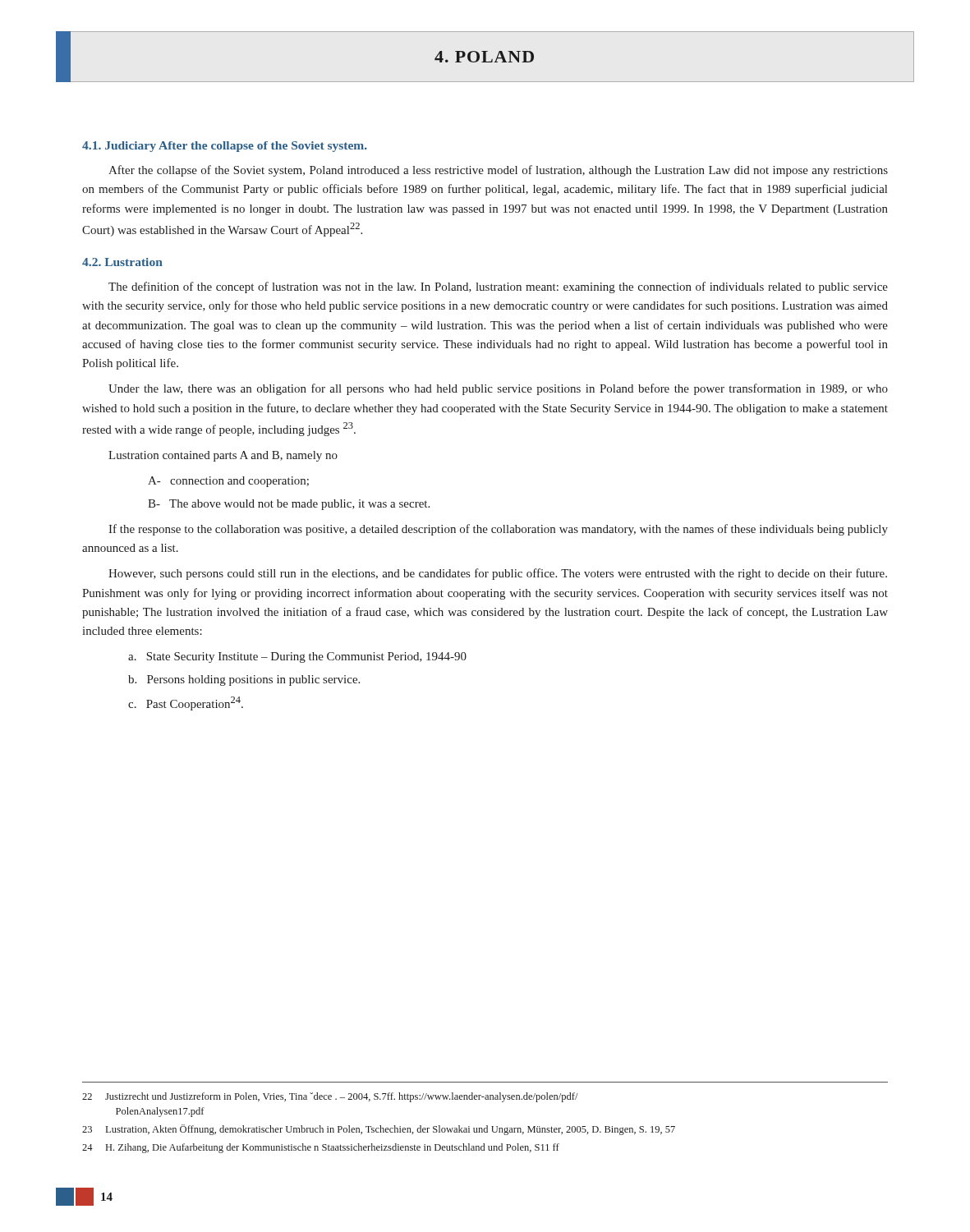Point to "4. POLAND"
Screen dimensions: 1232x970
(485, 57)
